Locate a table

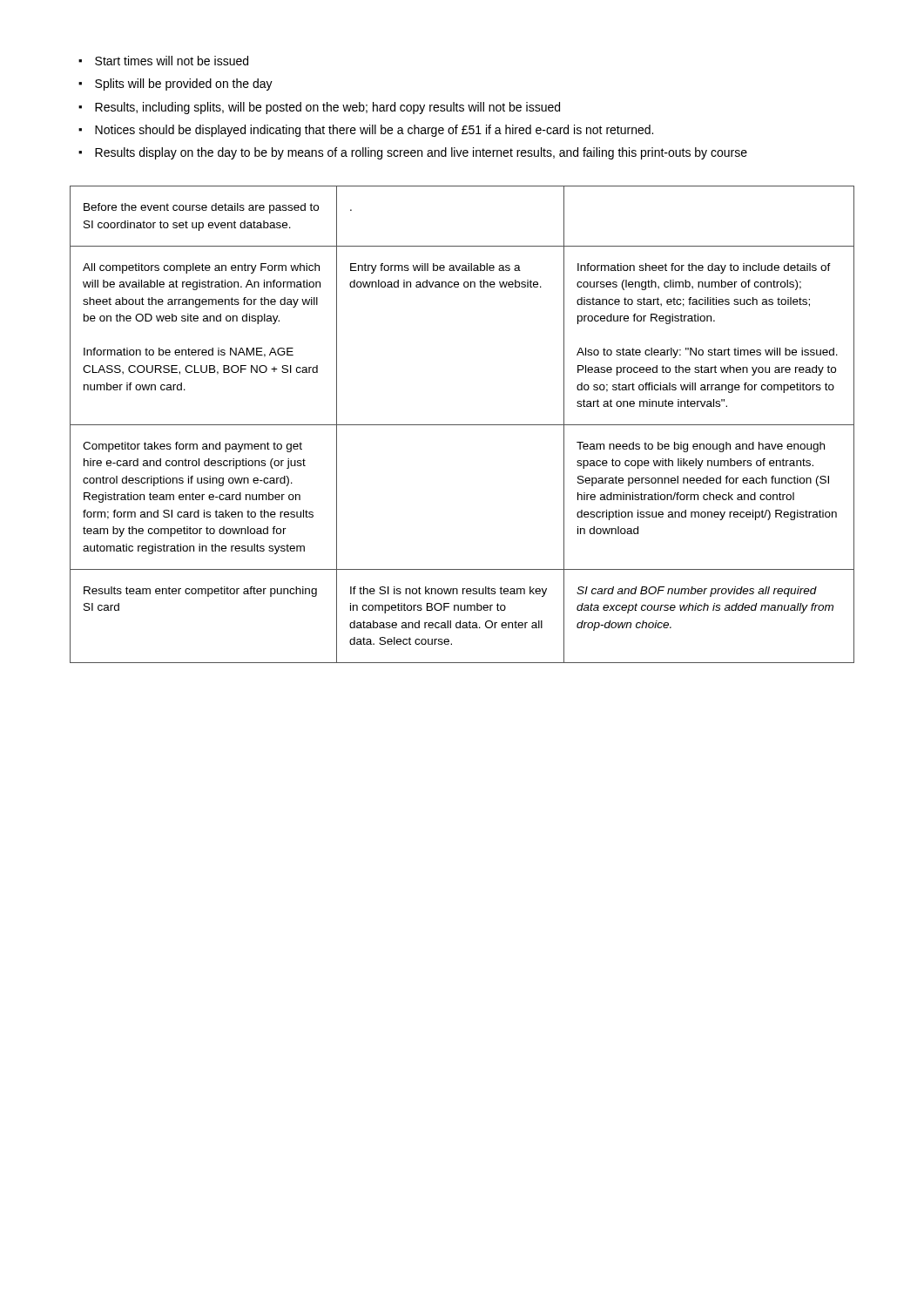(462, 424)
